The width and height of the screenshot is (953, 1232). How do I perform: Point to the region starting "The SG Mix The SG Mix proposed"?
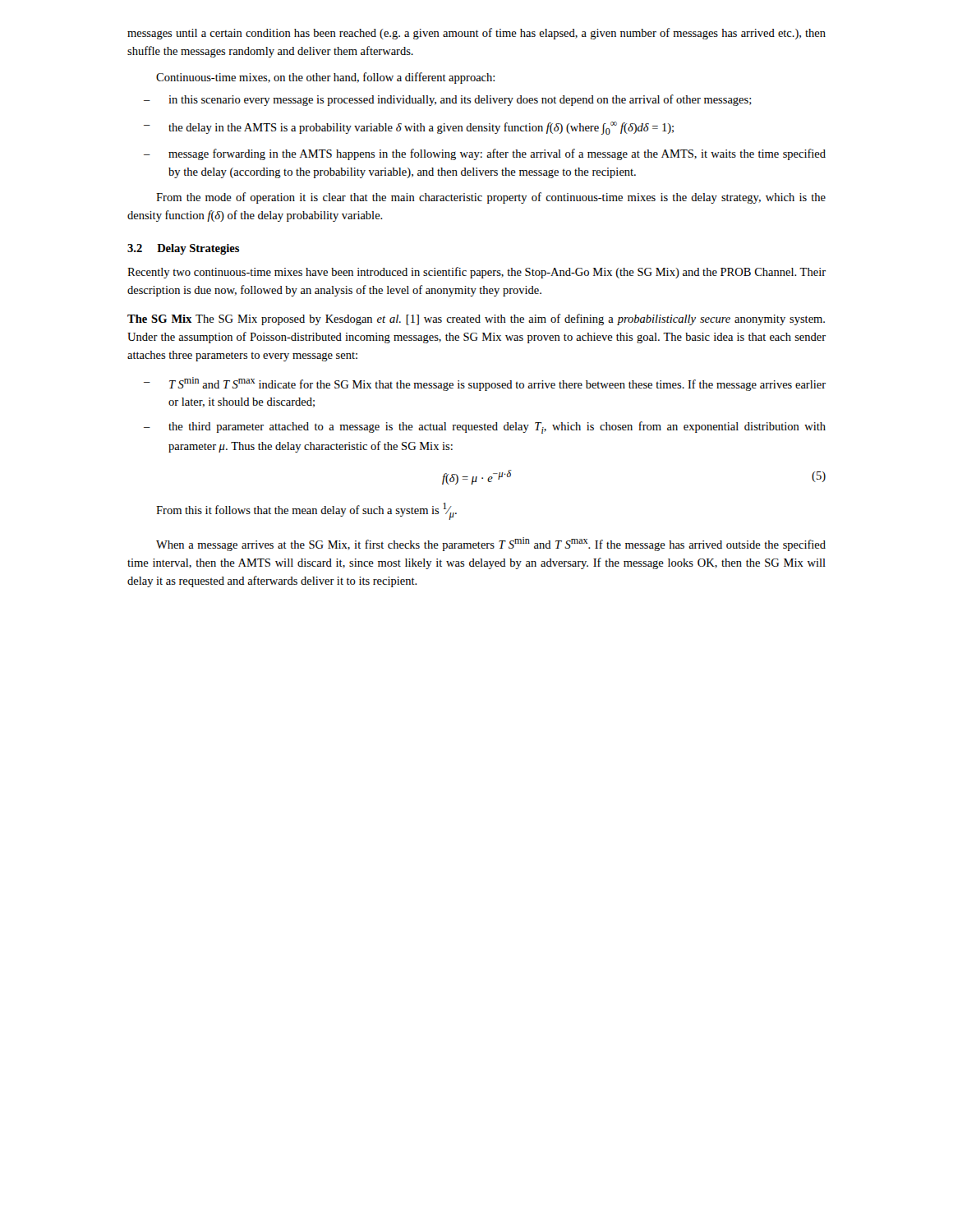tap(476, 338)
